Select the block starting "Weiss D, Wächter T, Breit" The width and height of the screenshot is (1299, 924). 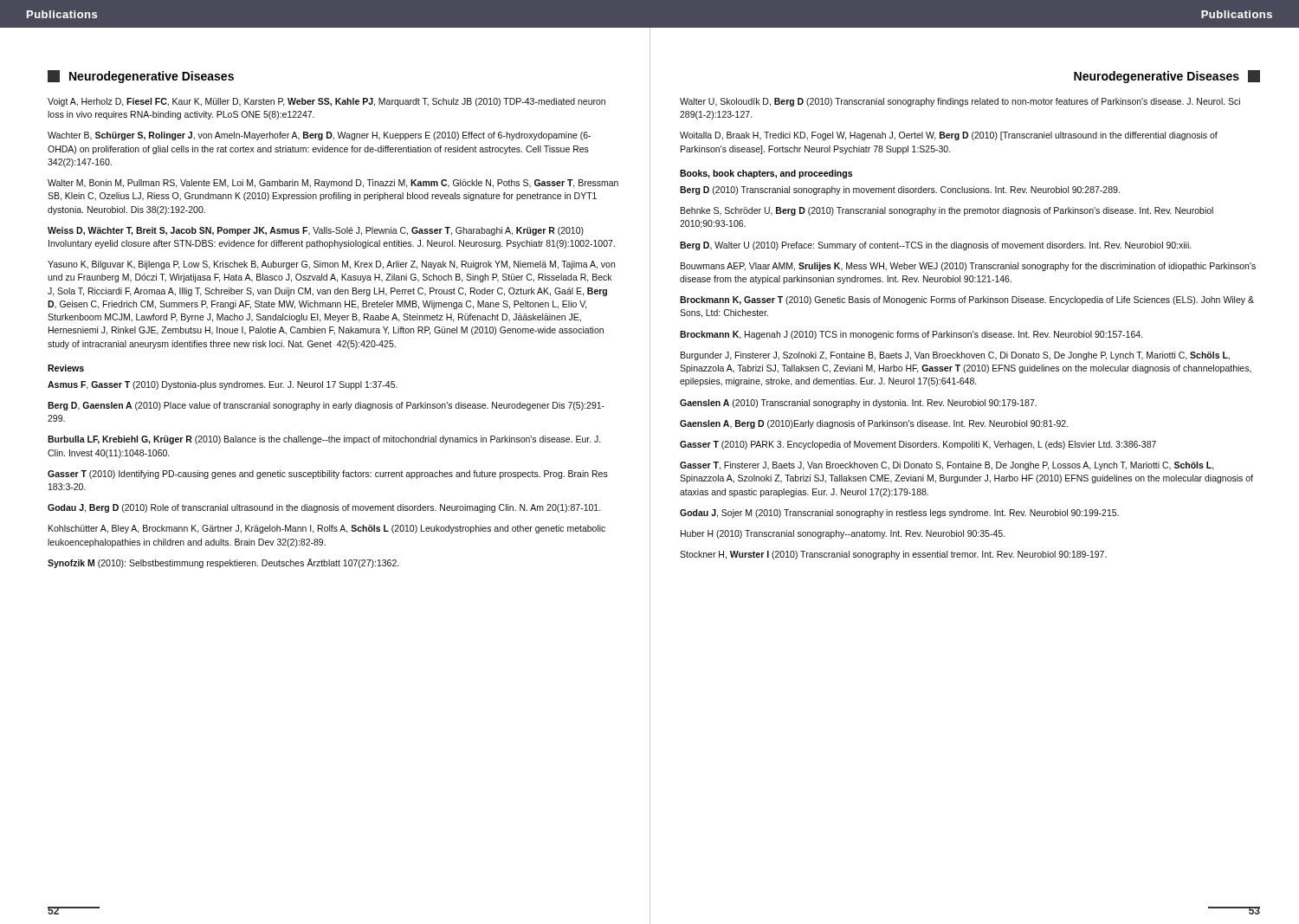pyautogui.click(x=332, y=237)
